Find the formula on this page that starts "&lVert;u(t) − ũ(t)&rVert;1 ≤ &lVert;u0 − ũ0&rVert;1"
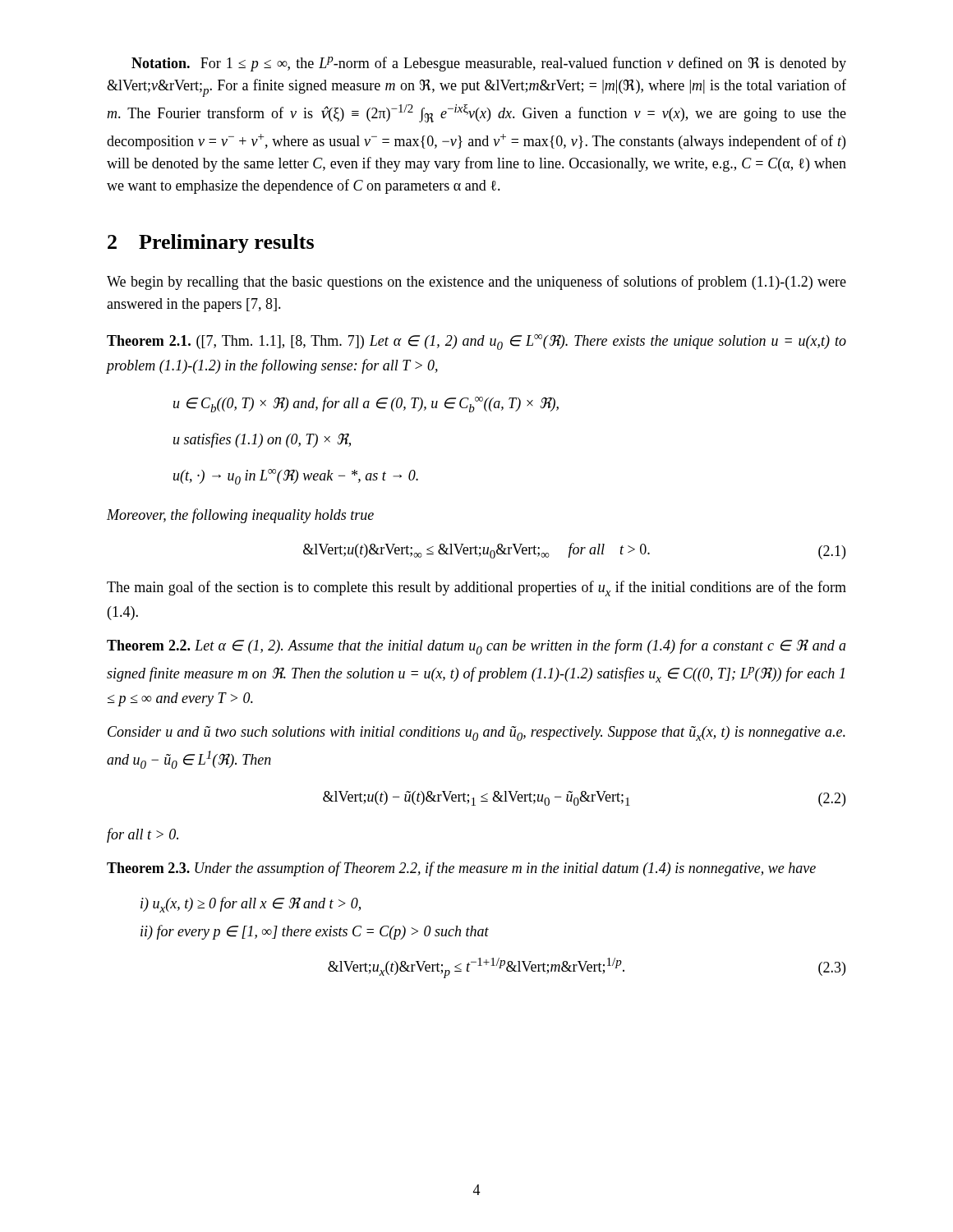The width and height of the screenshot is (953, 1232). click(x=584, y=798)
